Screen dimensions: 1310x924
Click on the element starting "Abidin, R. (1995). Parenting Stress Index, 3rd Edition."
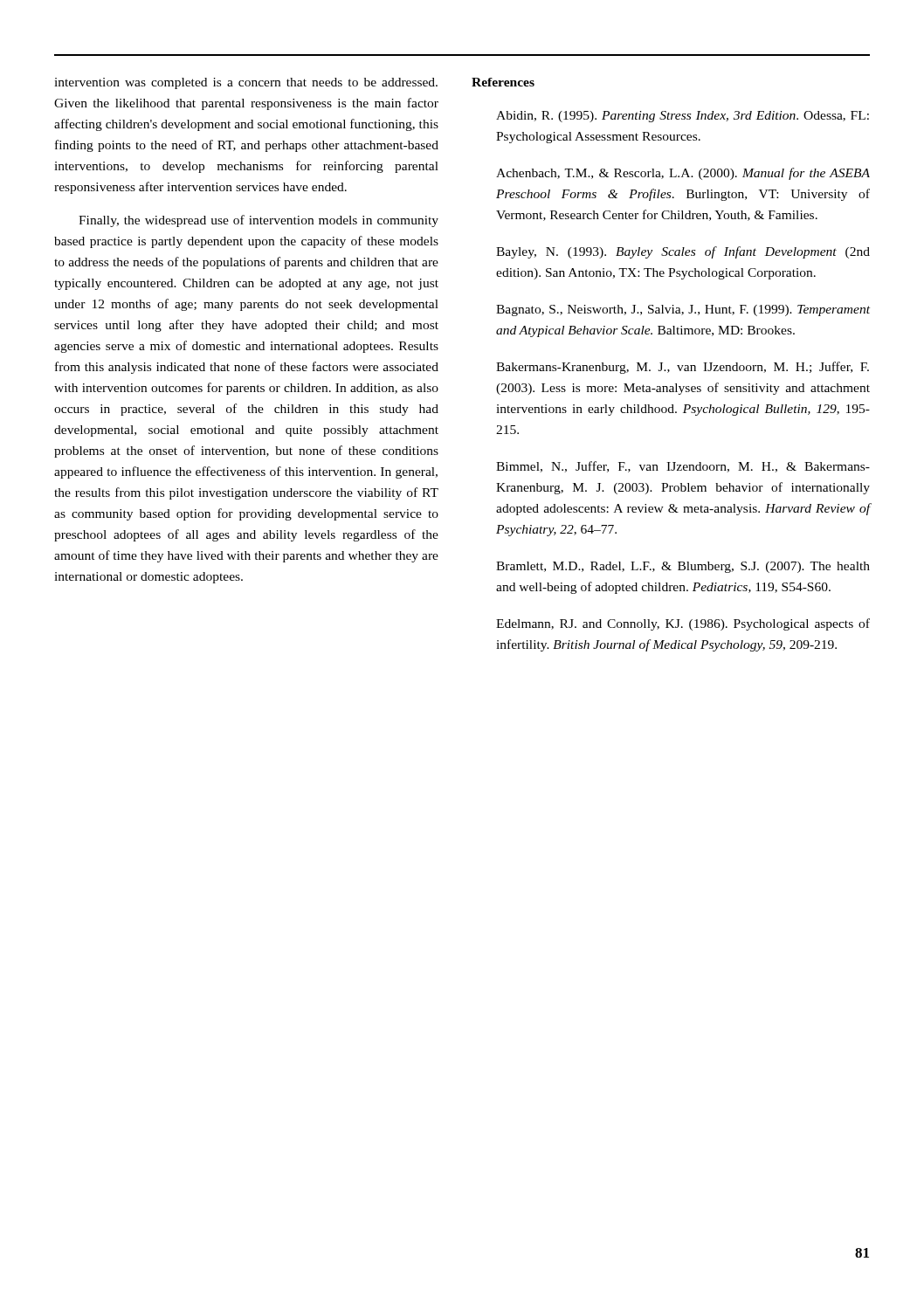(x=683, y=125)
